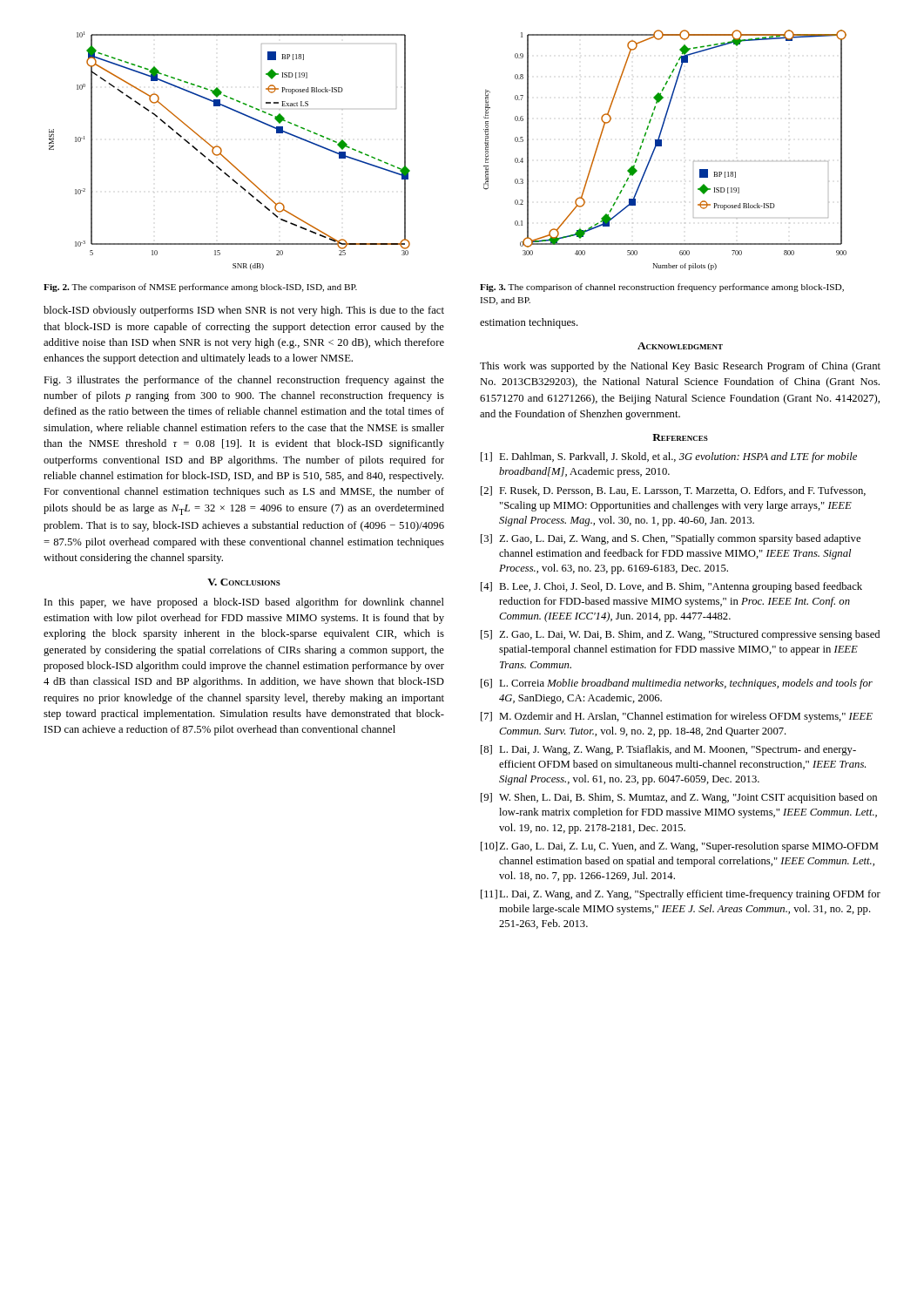Where is the passage that starts "[3] Z. Gao, L. Dai,"?
This screenshot has width=924, height=1307.
pyautogui.click(x=680, y=554)
